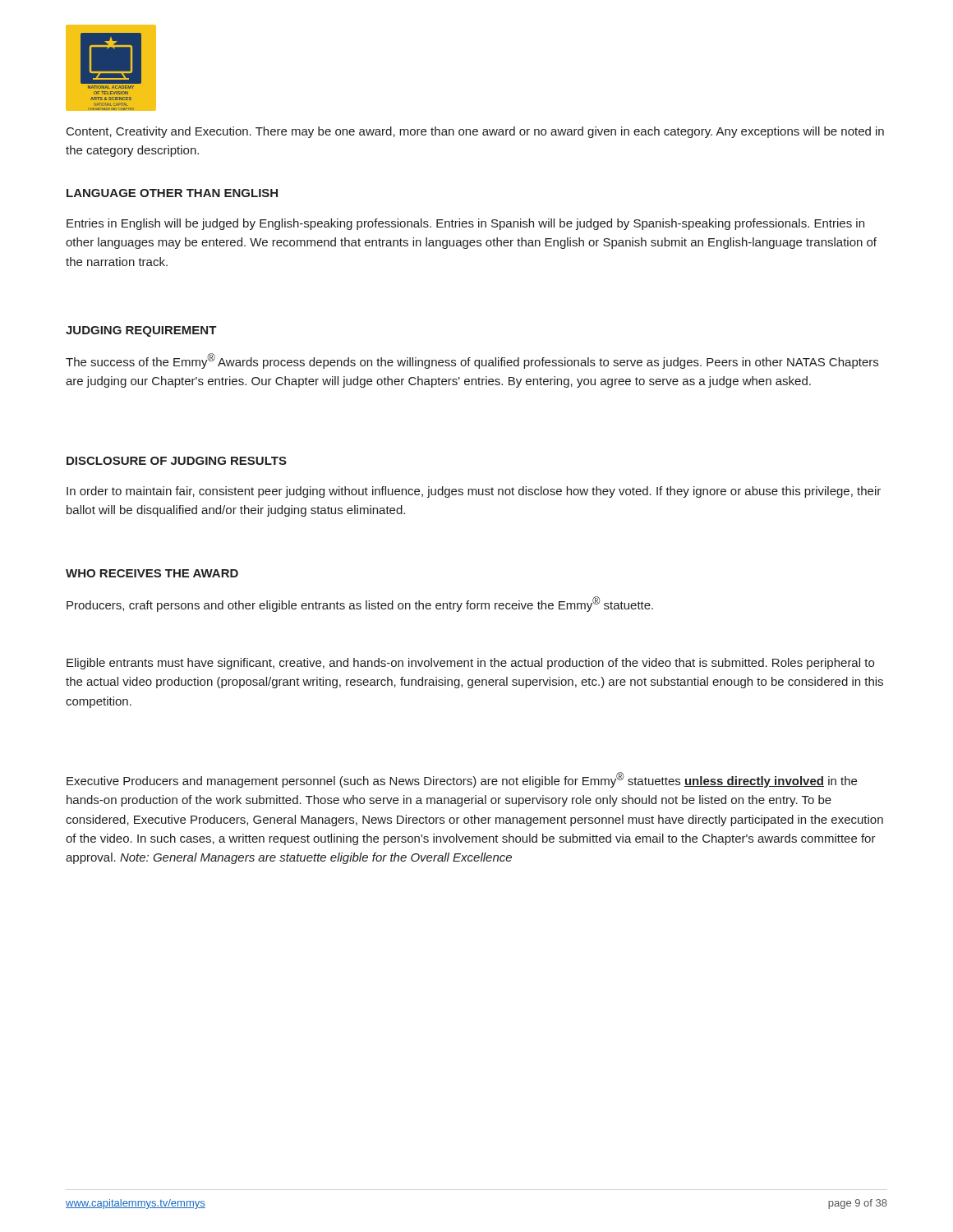Point to the block beginning "In order to maintain fair, consistent"
The height and width of the screenshot is (1232, 953).
476,500
